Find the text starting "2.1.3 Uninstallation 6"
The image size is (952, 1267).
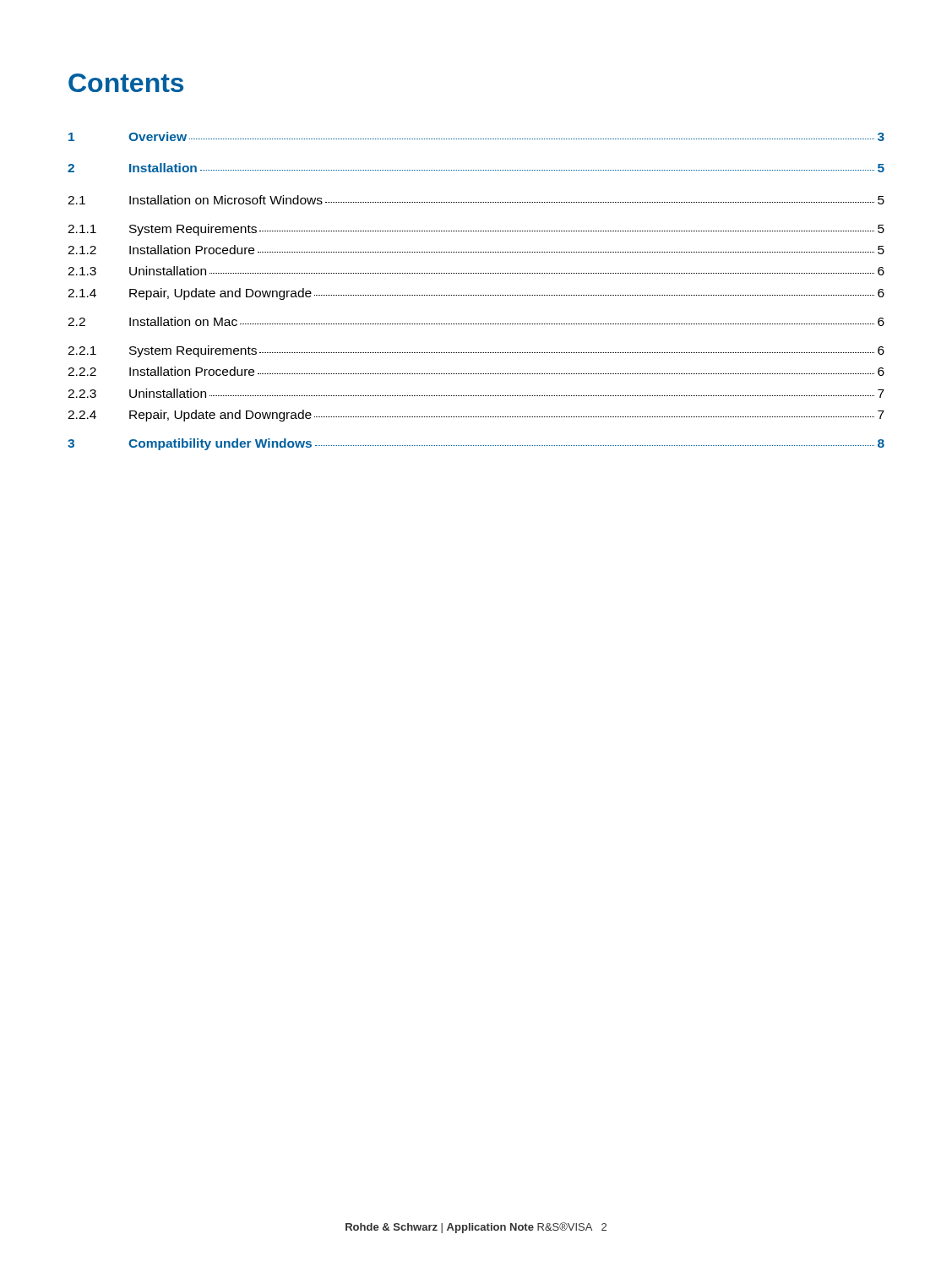point(476,271)
